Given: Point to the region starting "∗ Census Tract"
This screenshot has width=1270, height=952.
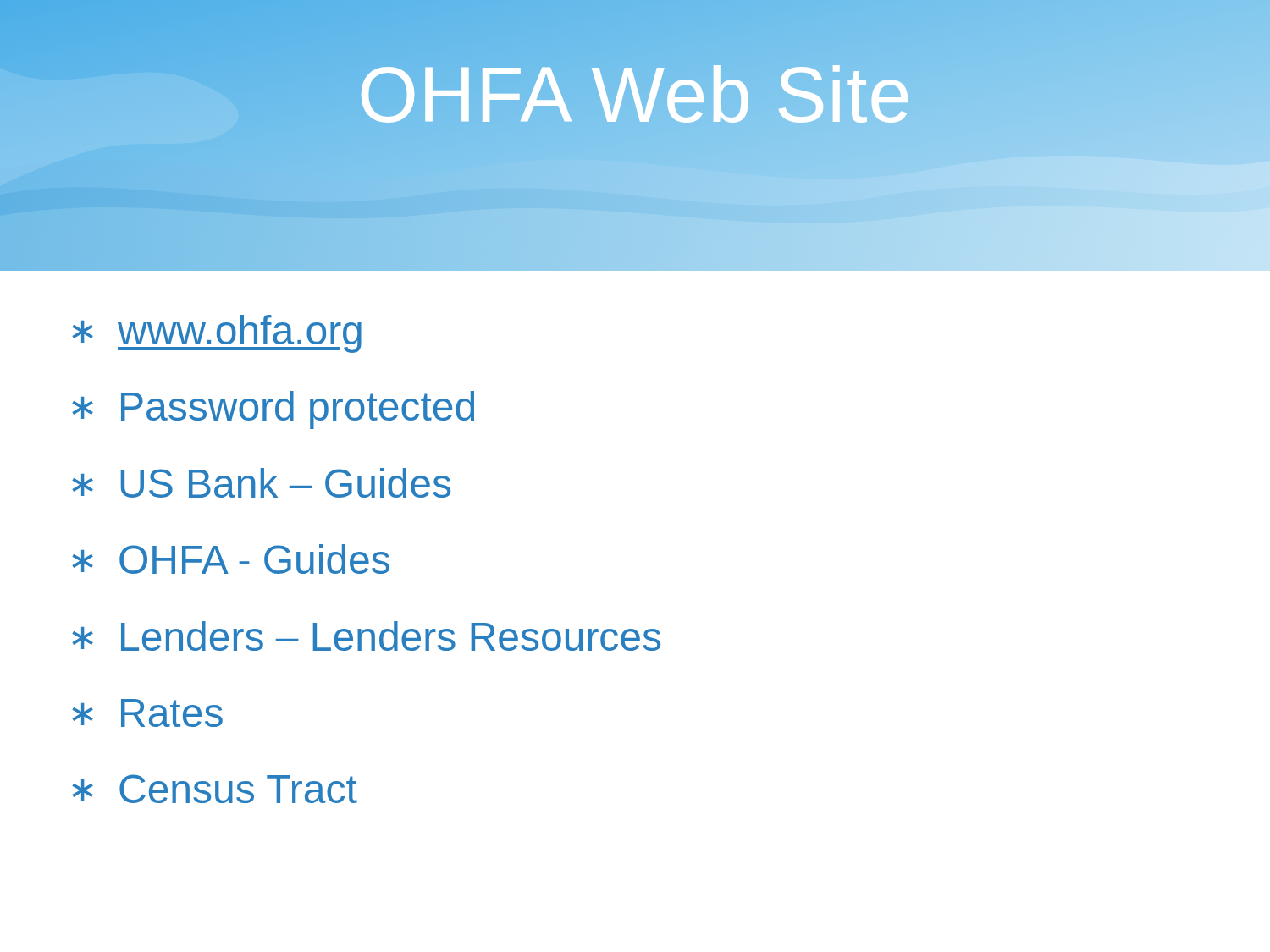Looking at the screenshot, I should [x=212, y=790].
